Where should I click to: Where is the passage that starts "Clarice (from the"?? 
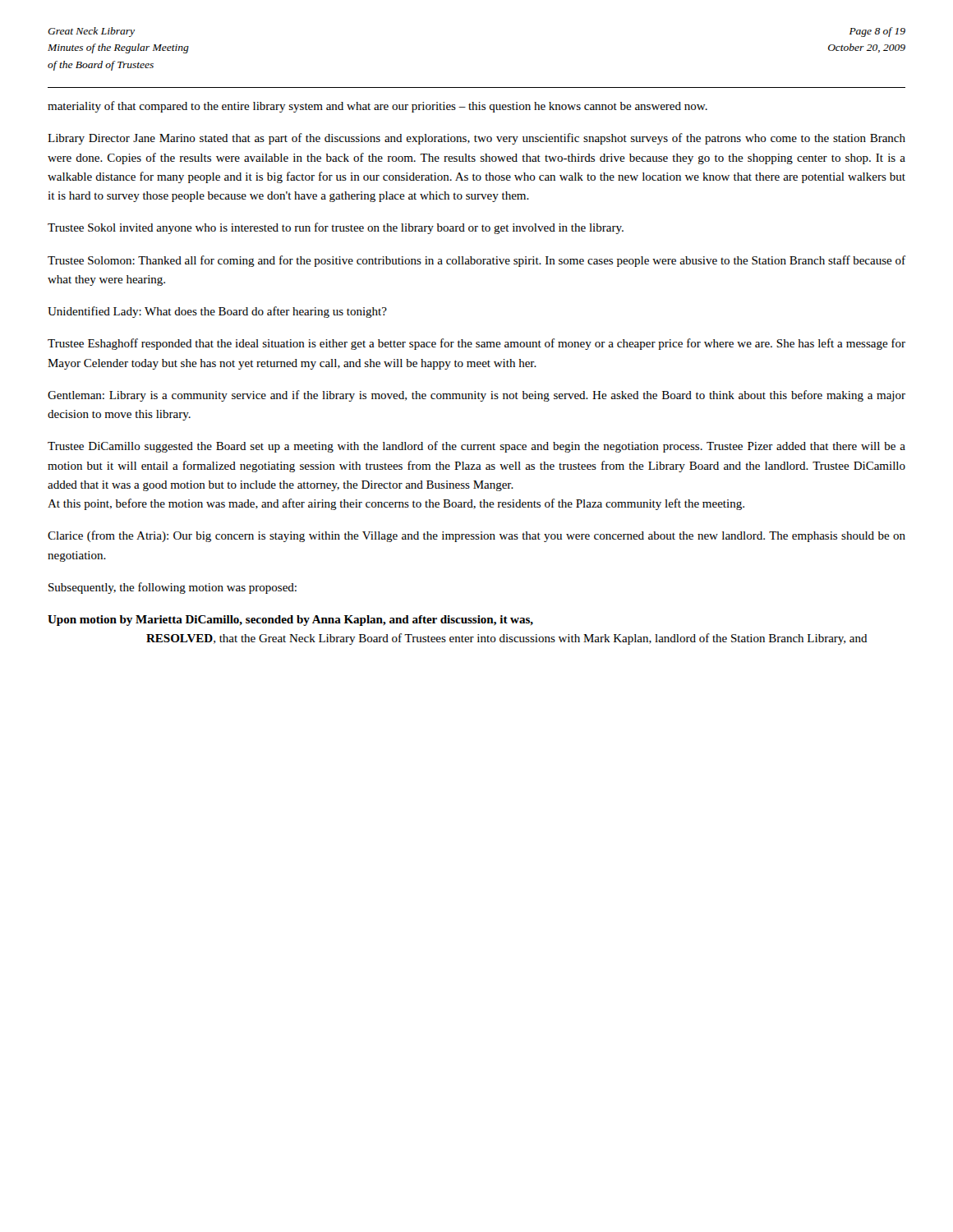tap(476, 545)
